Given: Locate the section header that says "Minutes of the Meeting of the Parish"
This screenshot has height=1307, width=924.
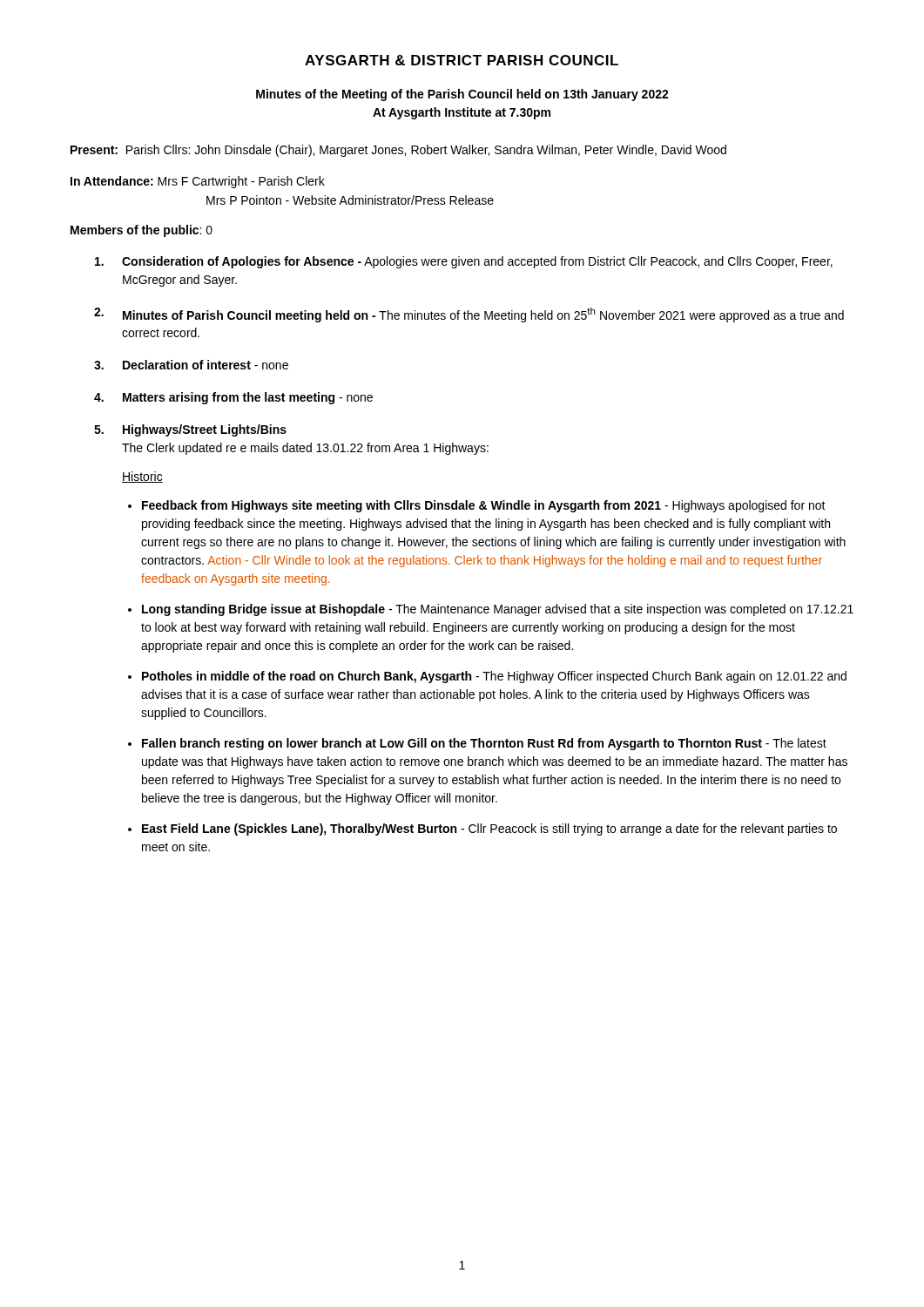Looking at the screenshot, I should tap(462, 103).
